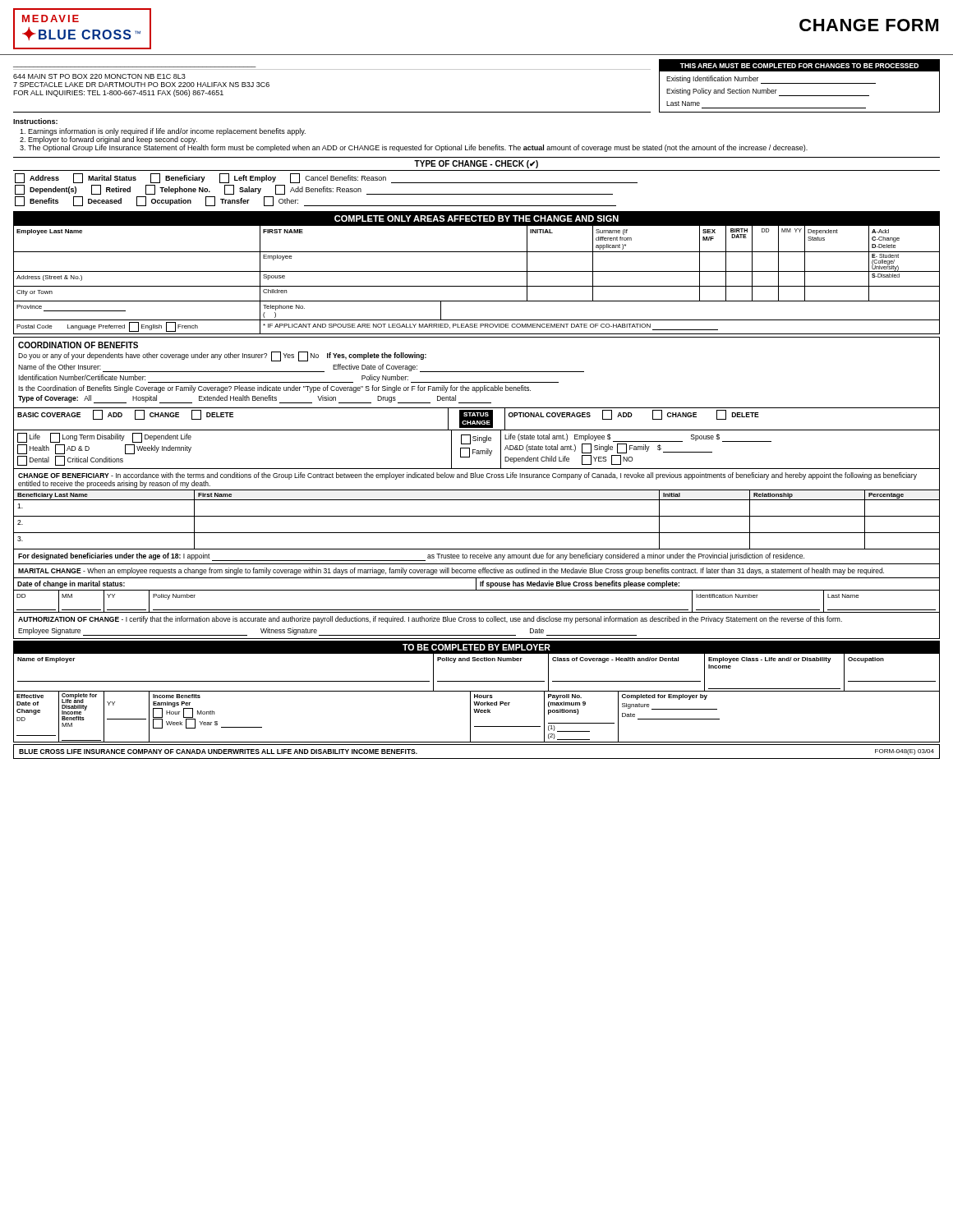The height and width of the screenshot is (1232, 953).
Task: Click on the table containing "BASIC COVERAGE ADD CHANGE DELETE"
Action: point(476,439)
